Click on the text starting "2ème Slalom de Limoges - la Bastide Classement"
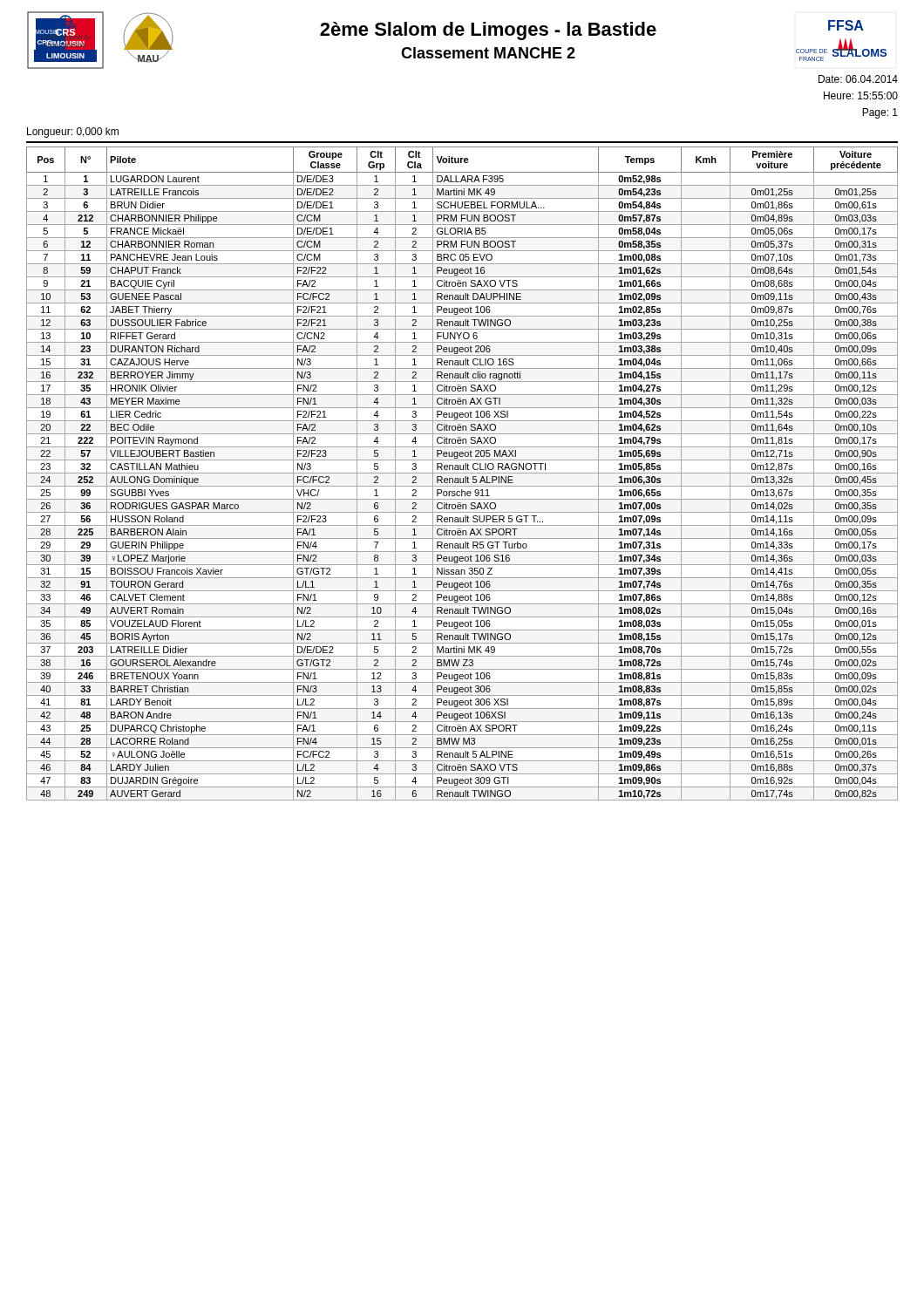This screenshot has width=924, height=1308. pyautogui.click(x=488, y=40)
